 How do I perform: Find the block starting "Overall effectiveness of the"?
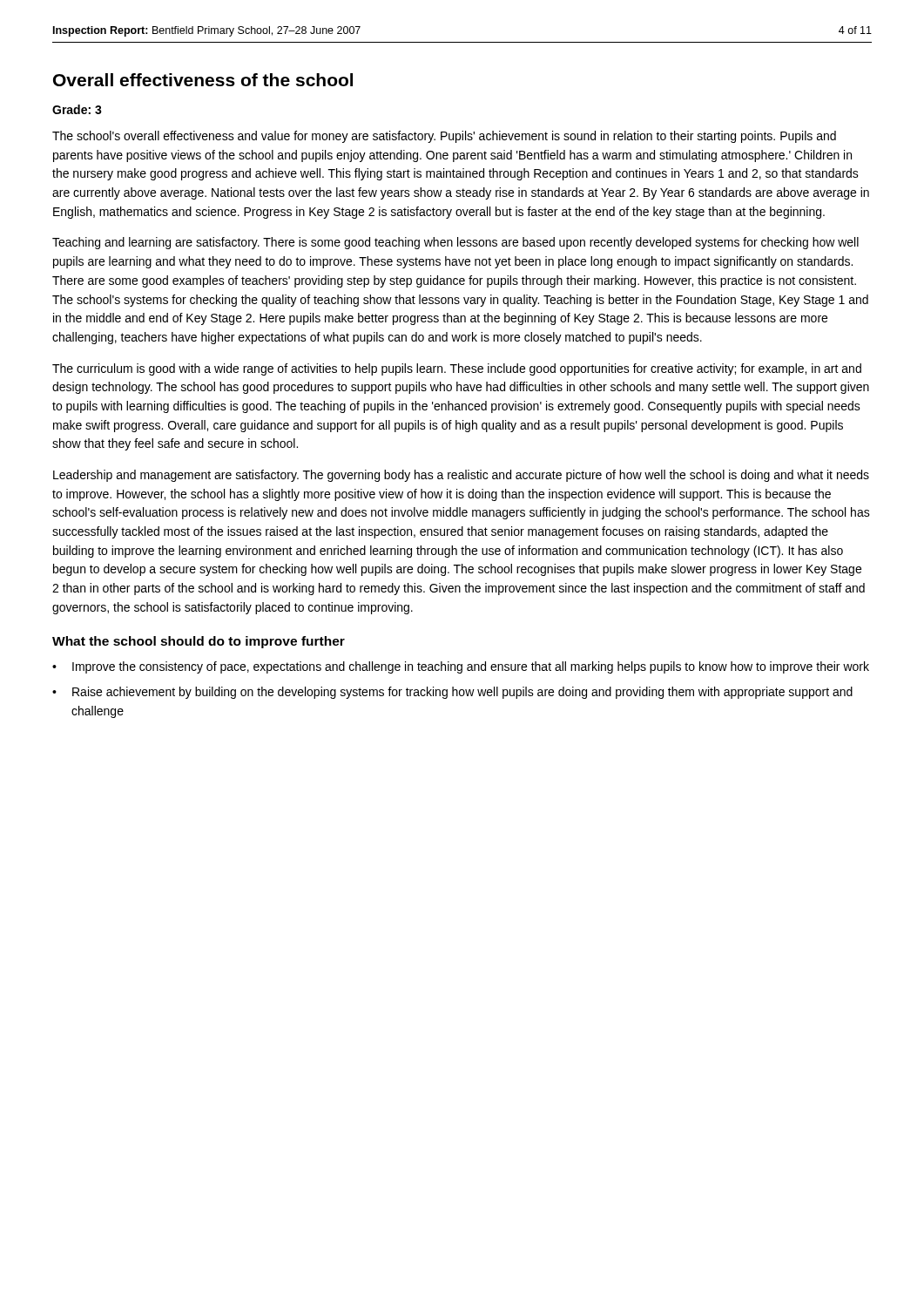click(203, 80)
